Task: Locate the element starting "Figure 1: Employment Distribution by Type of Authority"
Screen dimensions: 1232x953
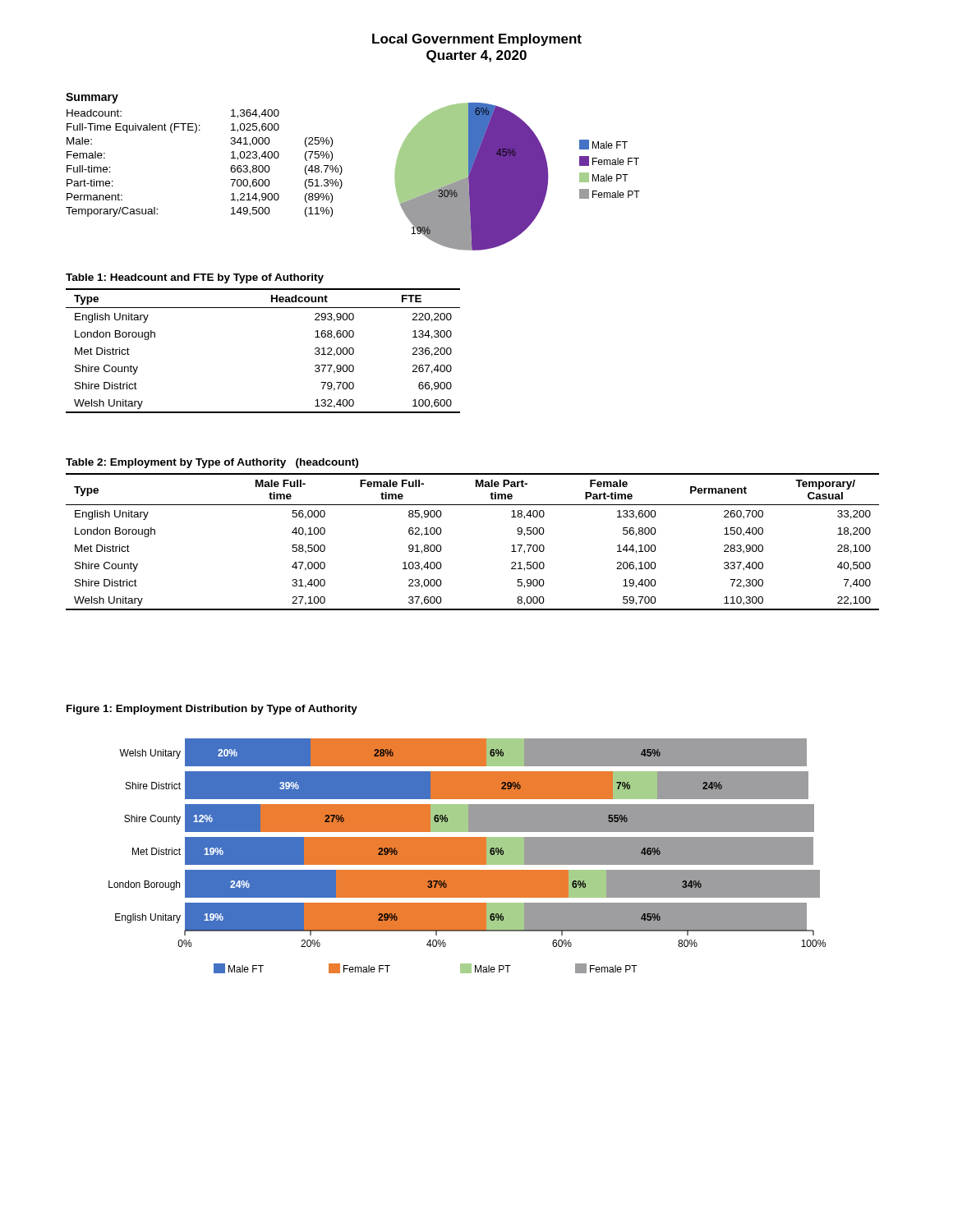Action: click(x=211, y=708)
